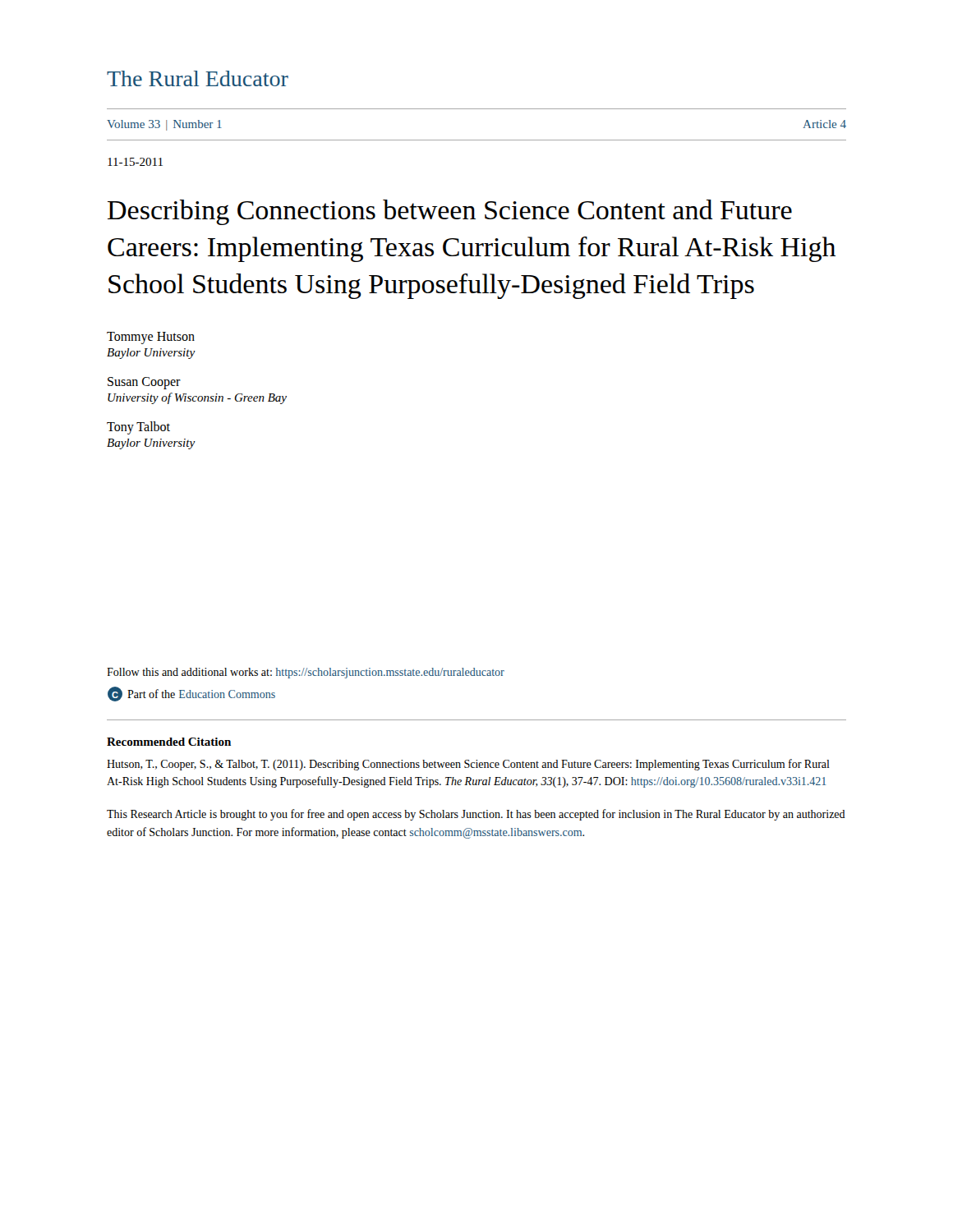This screenshot has width=953, height=1232.
Task: Find the block on this page that starts "Volume 33 | Number 1 Article"
Action: [x=166, y=125]
